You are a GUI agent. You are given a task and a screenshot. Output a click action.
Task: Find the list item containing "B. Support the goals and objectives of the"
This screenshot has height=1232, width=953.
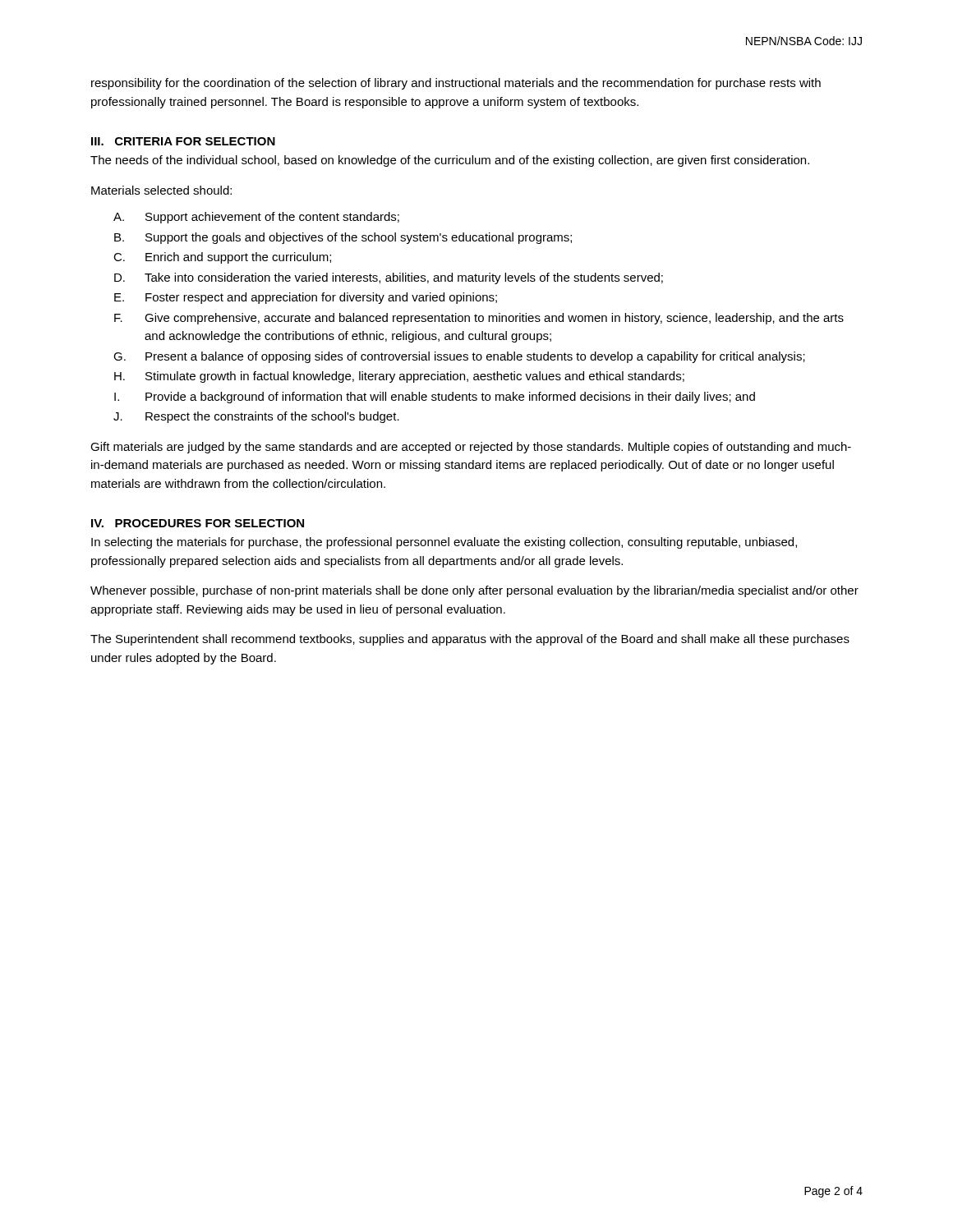click(x=476, y=237)
